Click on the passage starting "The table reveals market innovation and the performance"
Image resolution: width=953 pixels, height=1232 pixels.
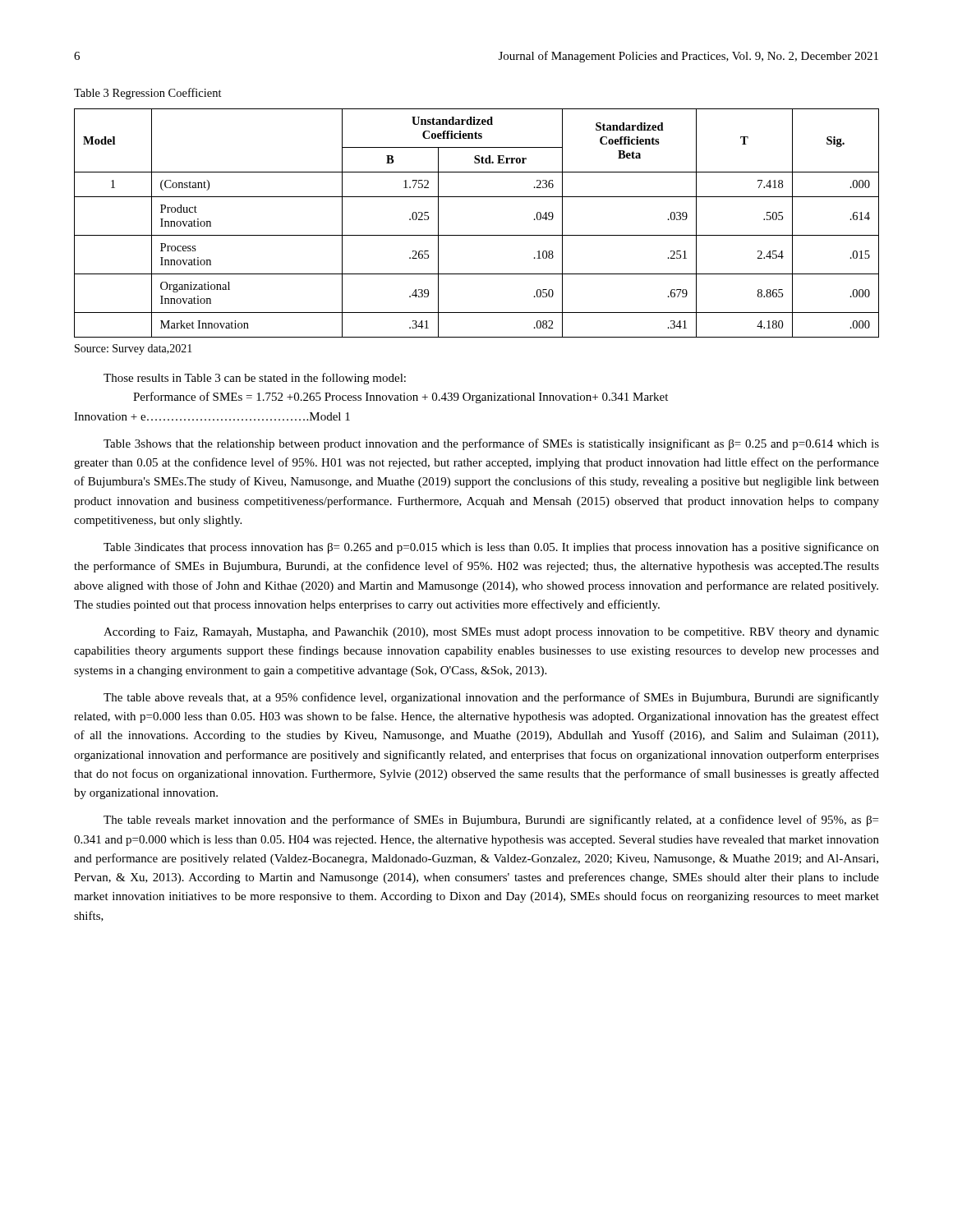tap(476, 868)
